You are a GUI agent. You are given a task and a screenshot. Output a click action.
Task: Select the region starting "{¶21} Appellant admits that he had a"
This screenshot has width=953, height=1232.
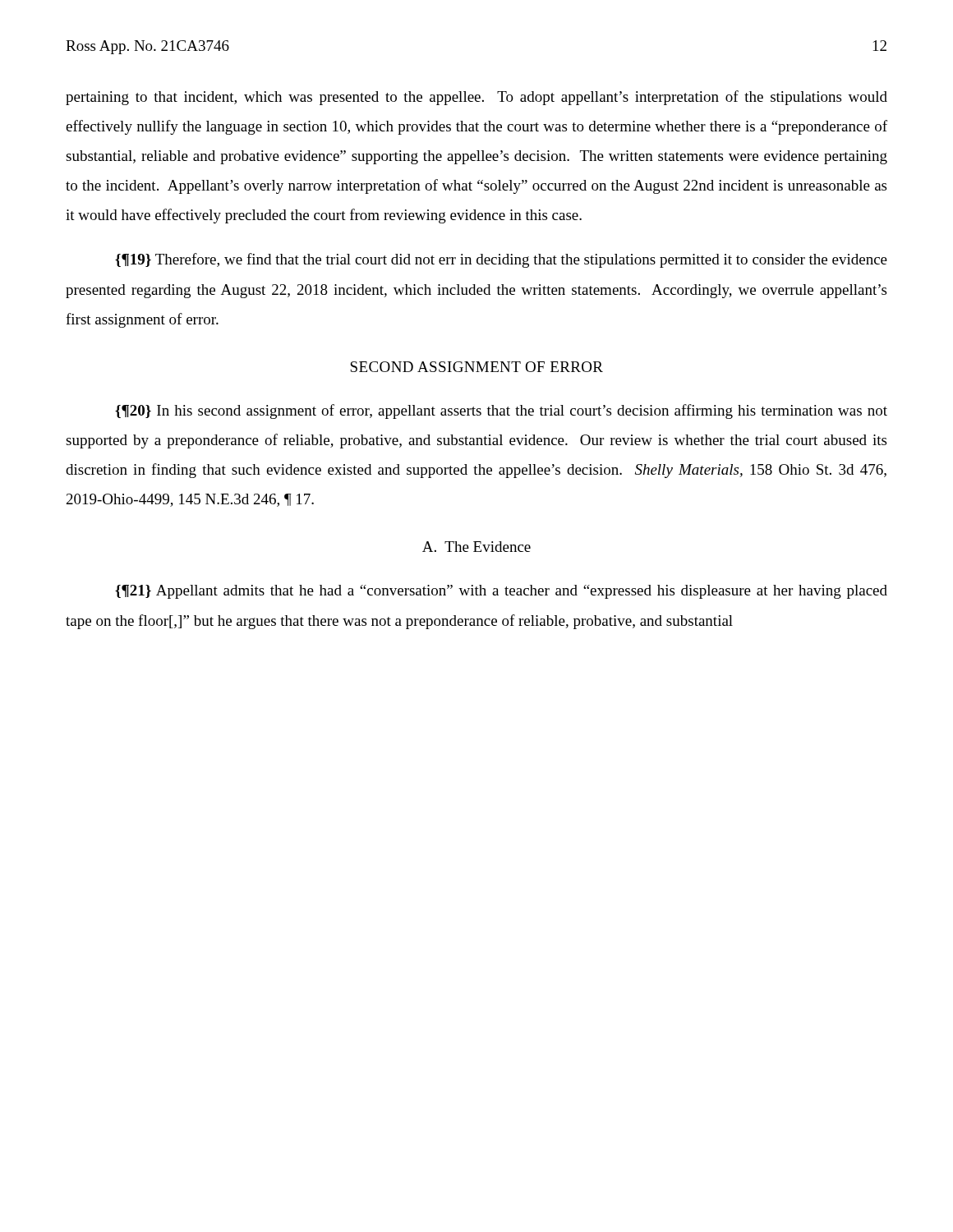476,605
